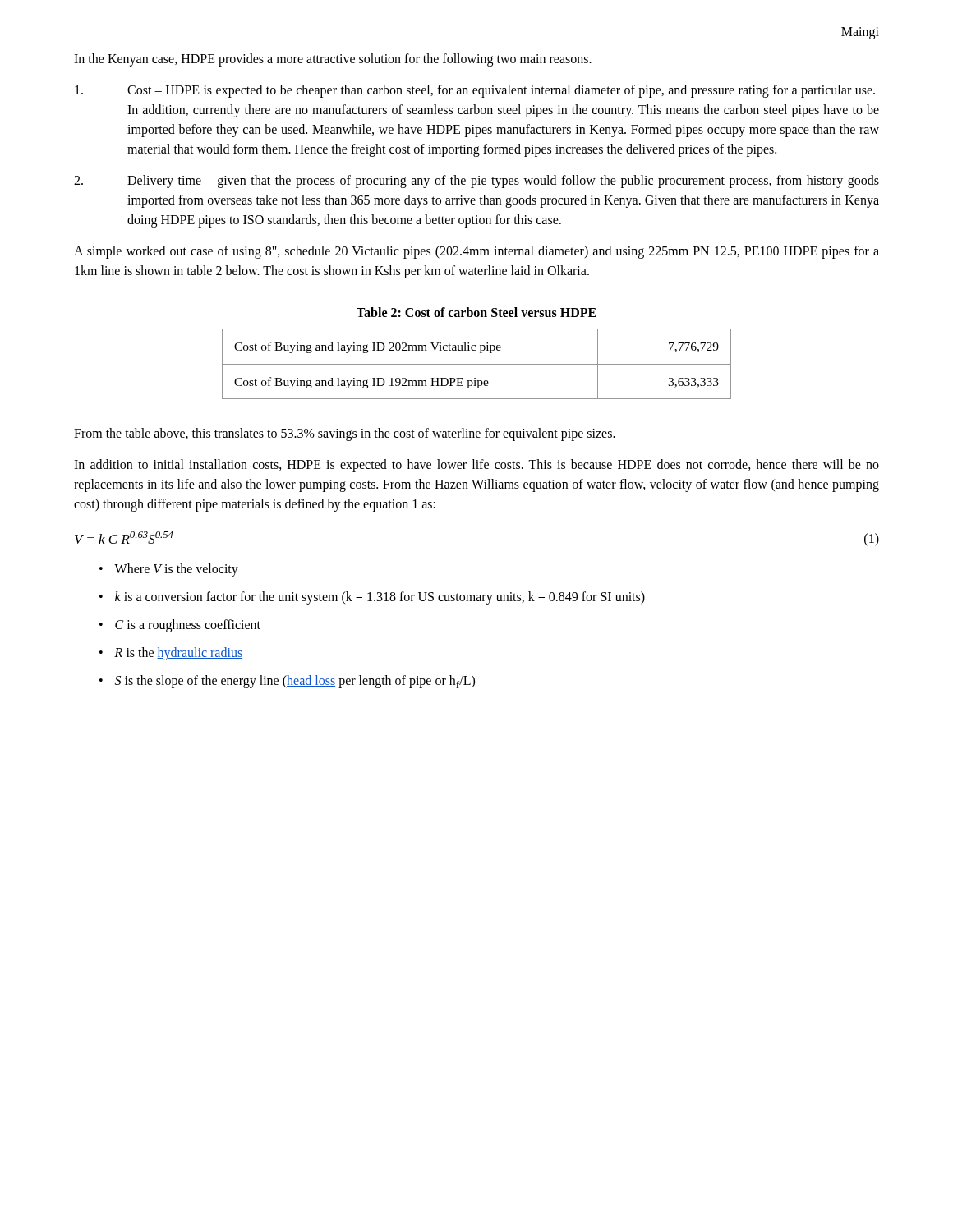Find the table
The image size is (953, 1232).
click(x=476, y=364)
